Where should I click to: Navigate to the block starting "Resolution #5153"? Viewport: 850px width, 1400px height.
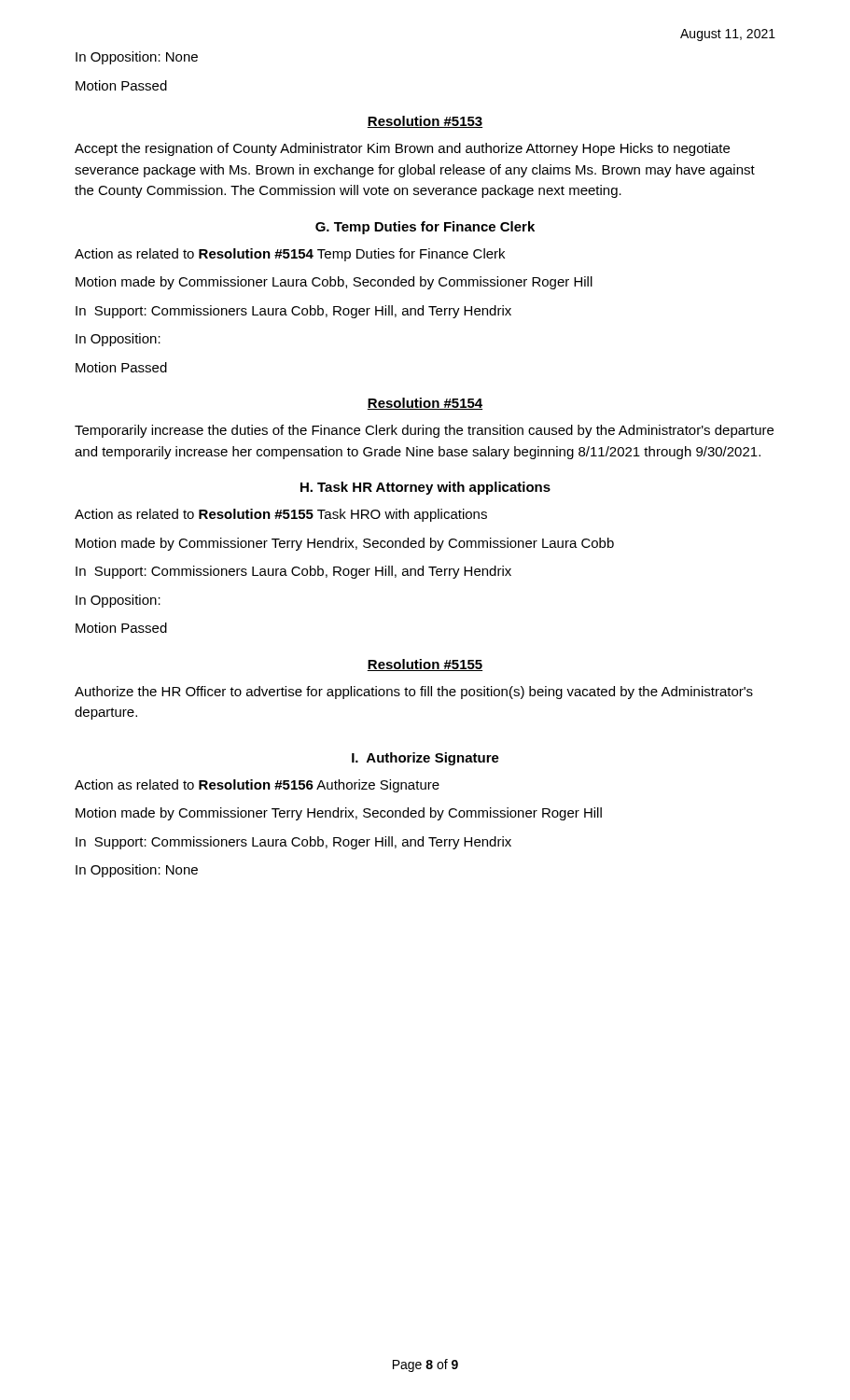pos(425,121)
